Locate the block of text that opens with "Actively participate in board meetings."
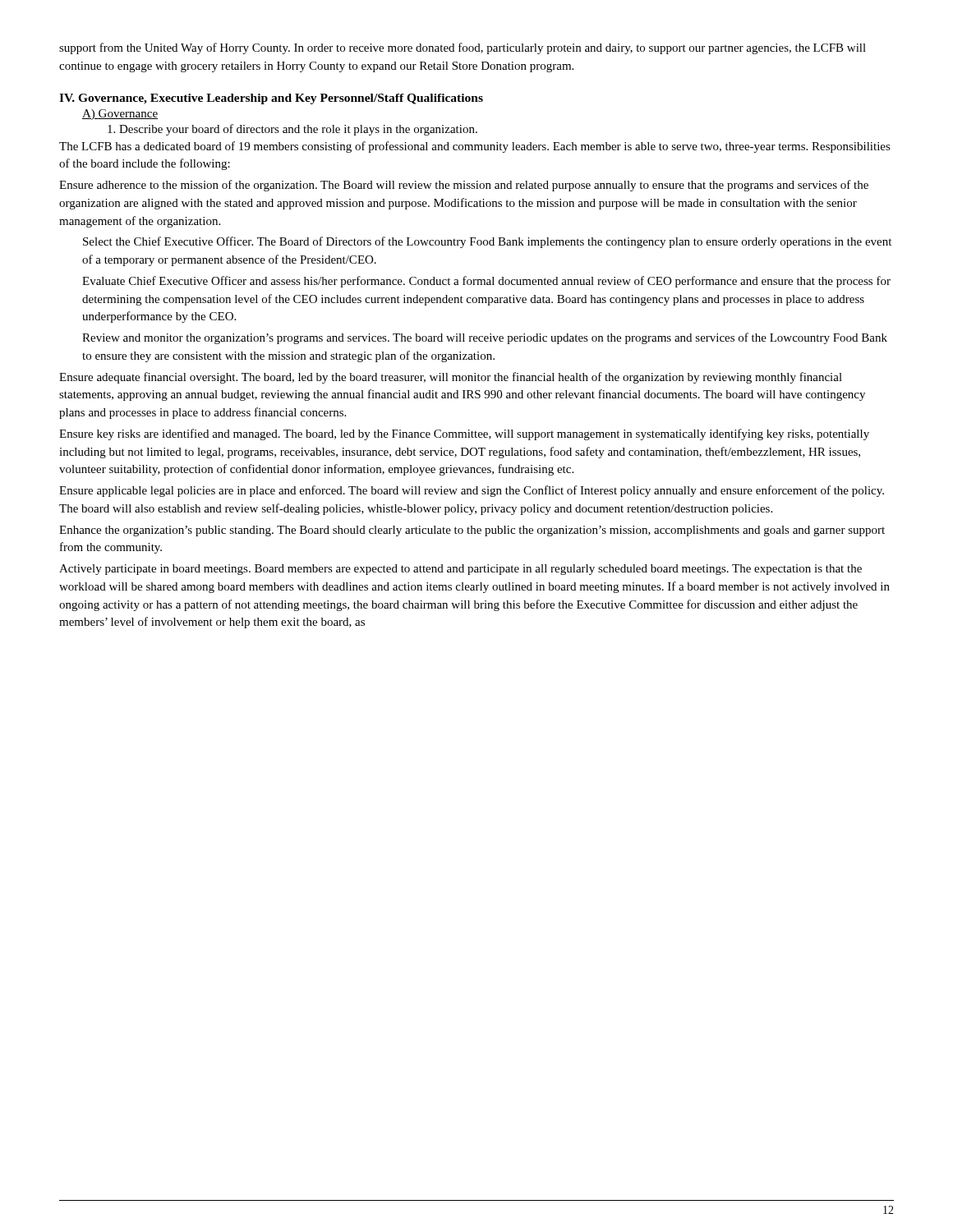 [x=474, y=595]
